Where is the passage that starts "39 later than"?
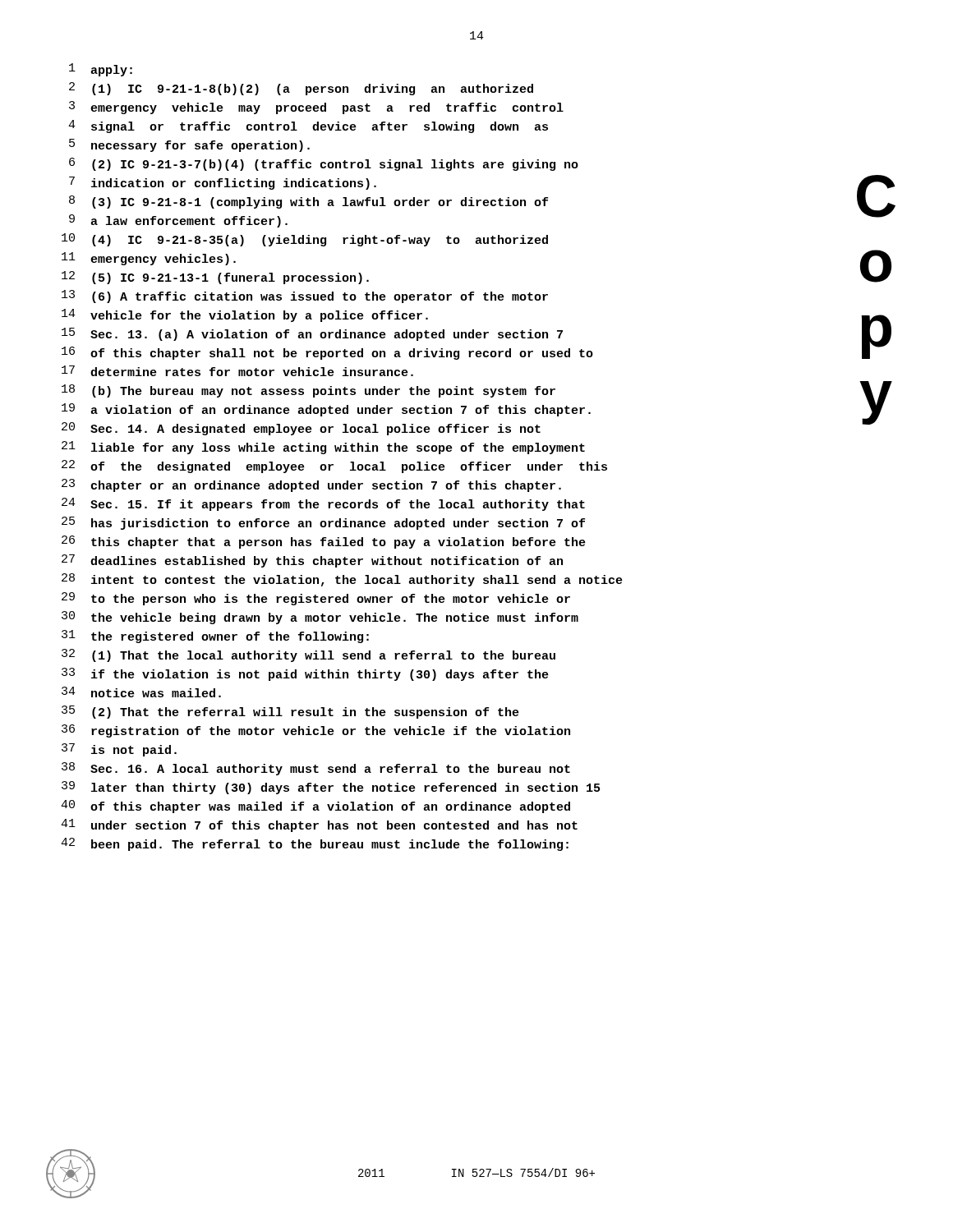Image resolution: width=953 pixels, height=1232 pixels. point(419,789)
